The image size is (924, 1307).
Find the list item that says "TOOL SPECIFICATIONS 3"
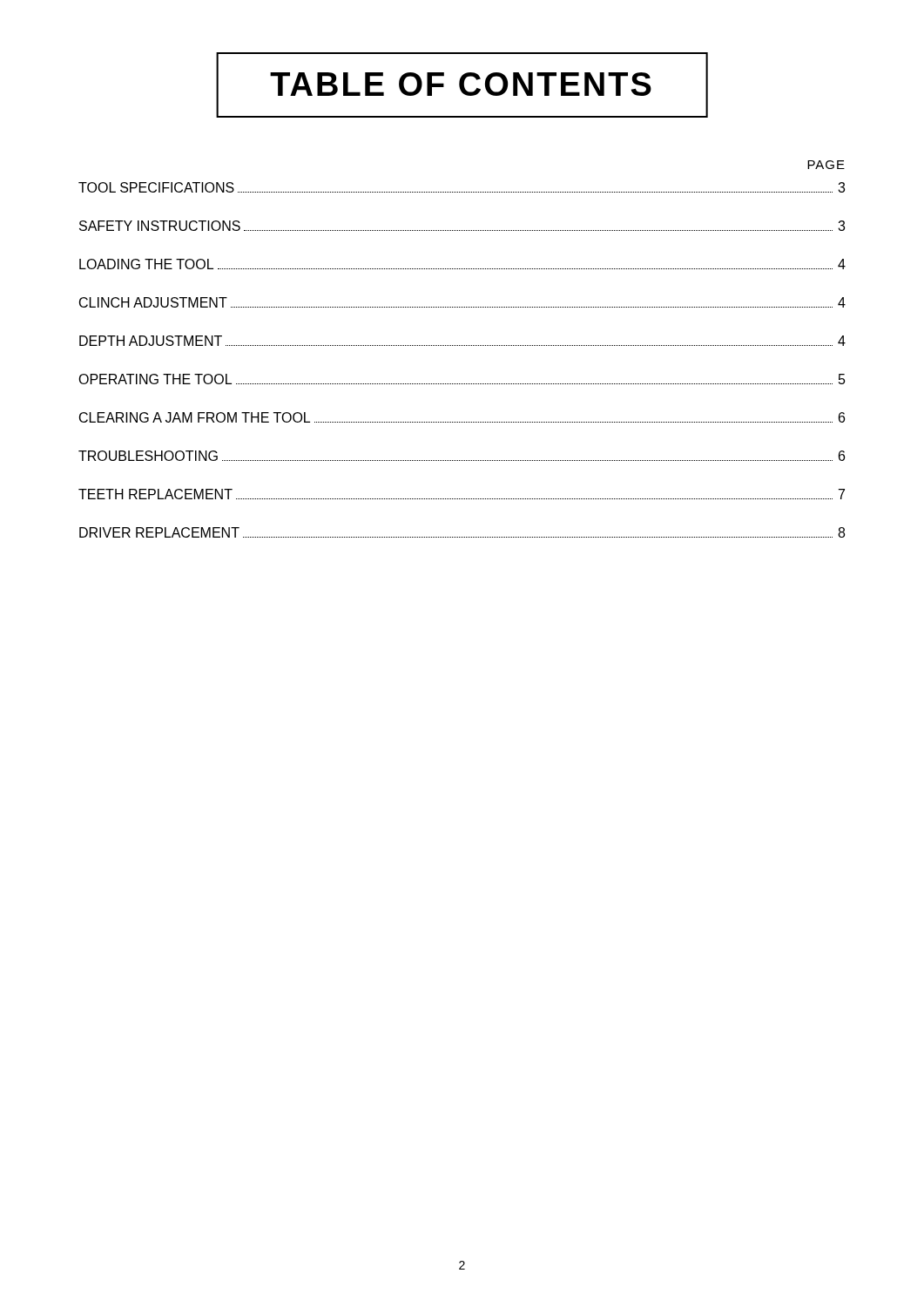point(462,188)
